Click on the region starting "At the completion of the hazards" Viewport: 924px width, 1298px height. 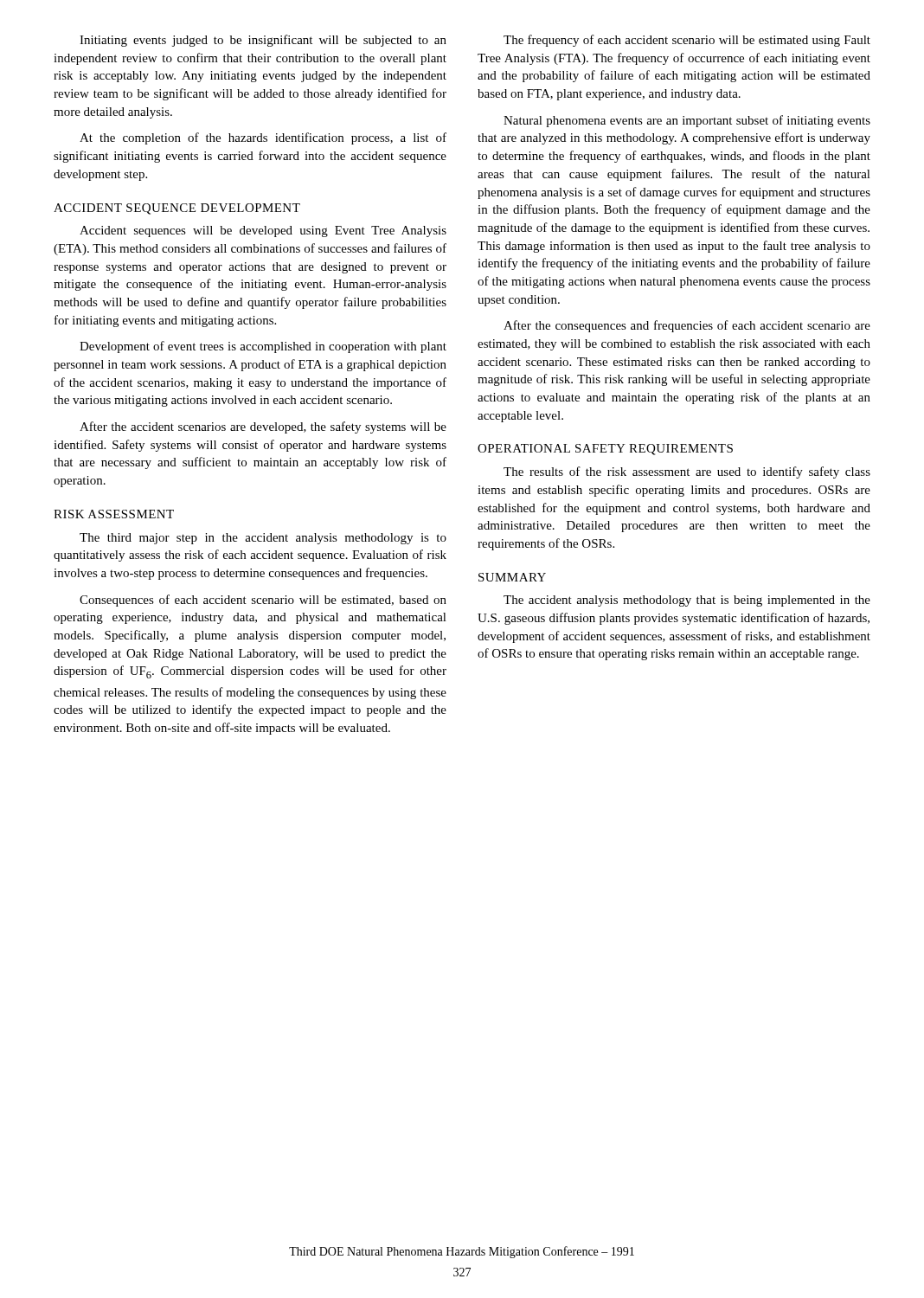pyautogui.click(x=250, y=156)
